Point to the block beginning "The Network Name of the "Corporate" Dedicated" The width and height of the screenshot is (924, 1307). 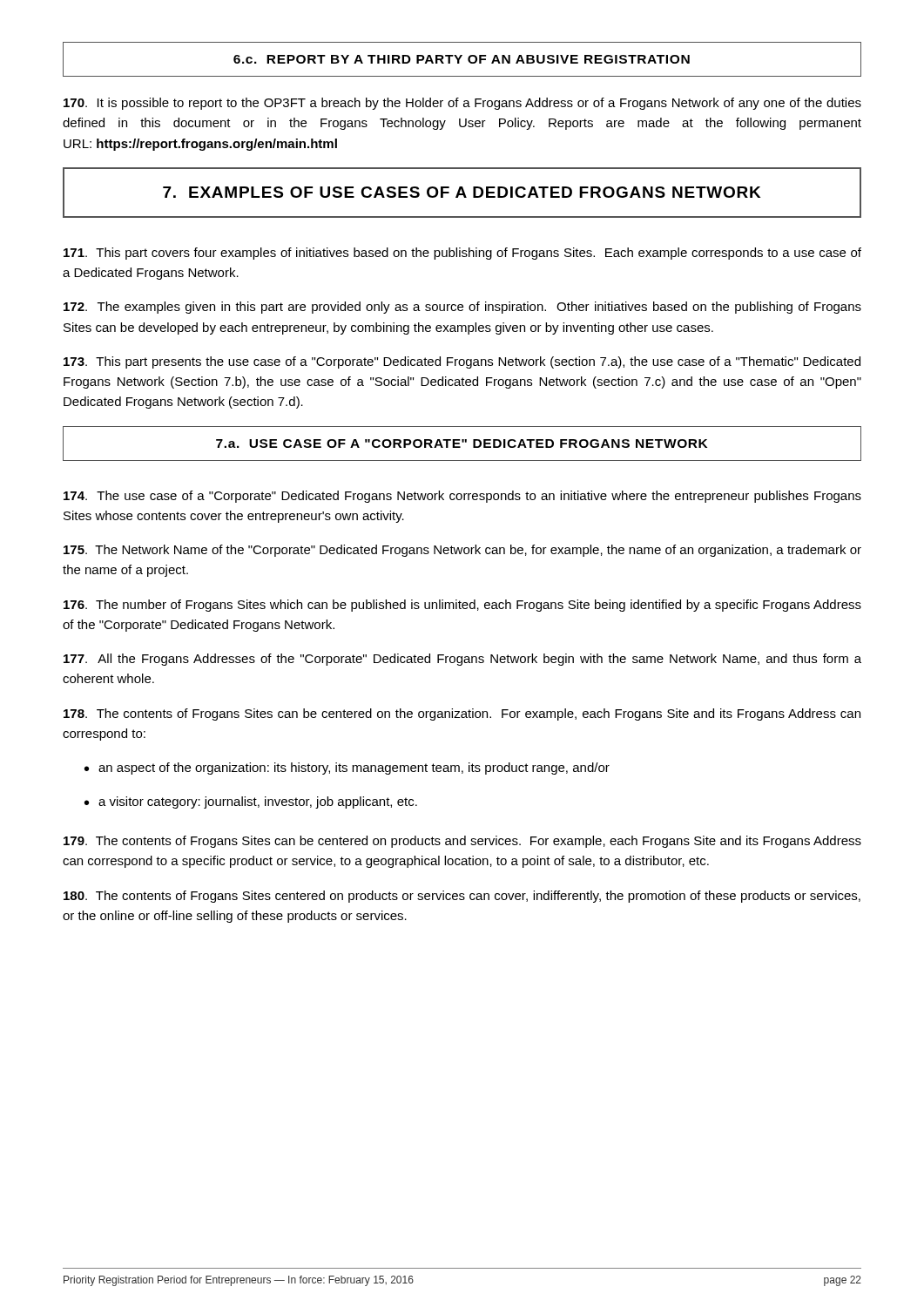[462, 560]
